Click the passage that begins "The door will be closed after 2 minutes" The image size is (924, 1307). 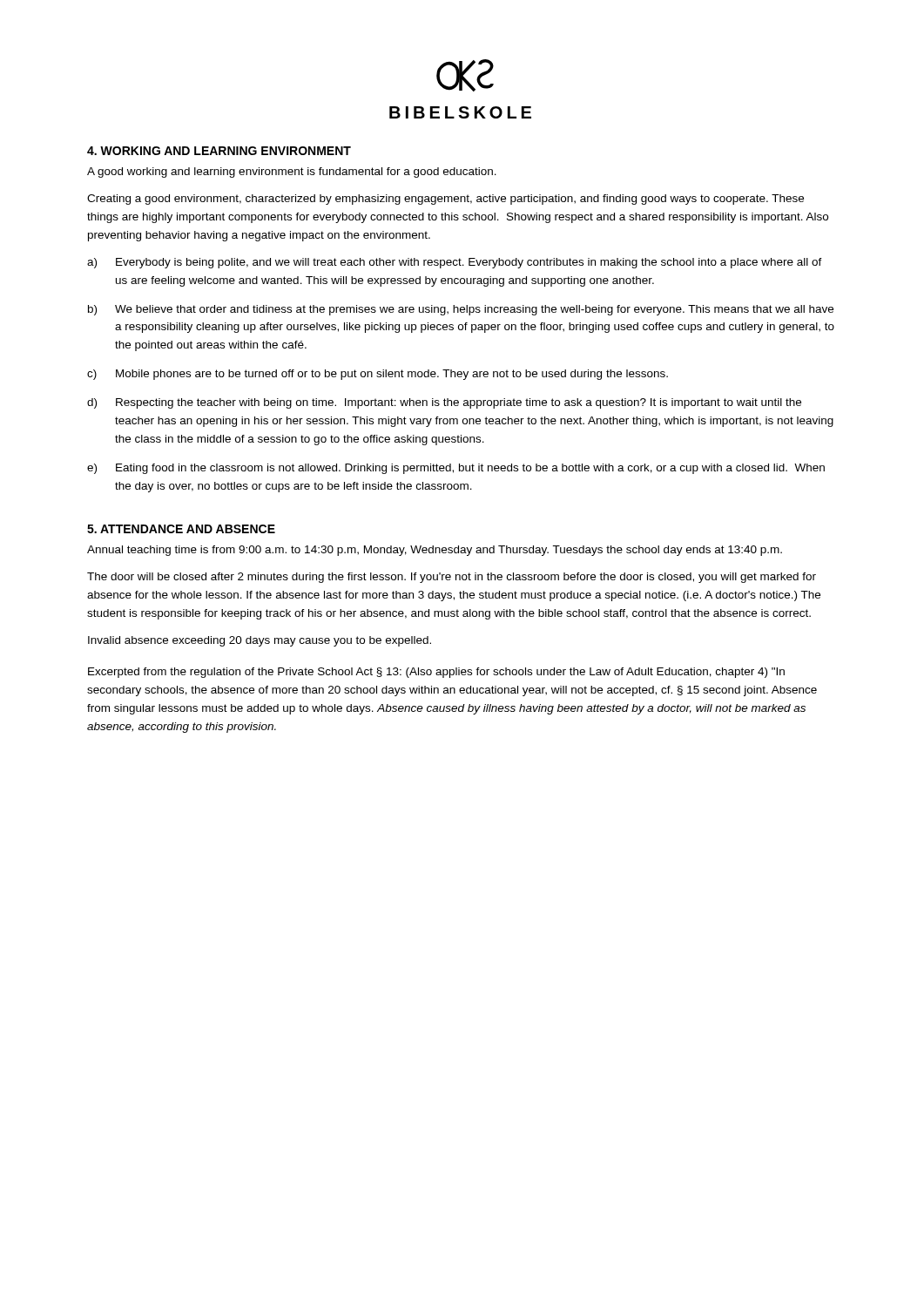pyautogui.click(x=454, y=594)
